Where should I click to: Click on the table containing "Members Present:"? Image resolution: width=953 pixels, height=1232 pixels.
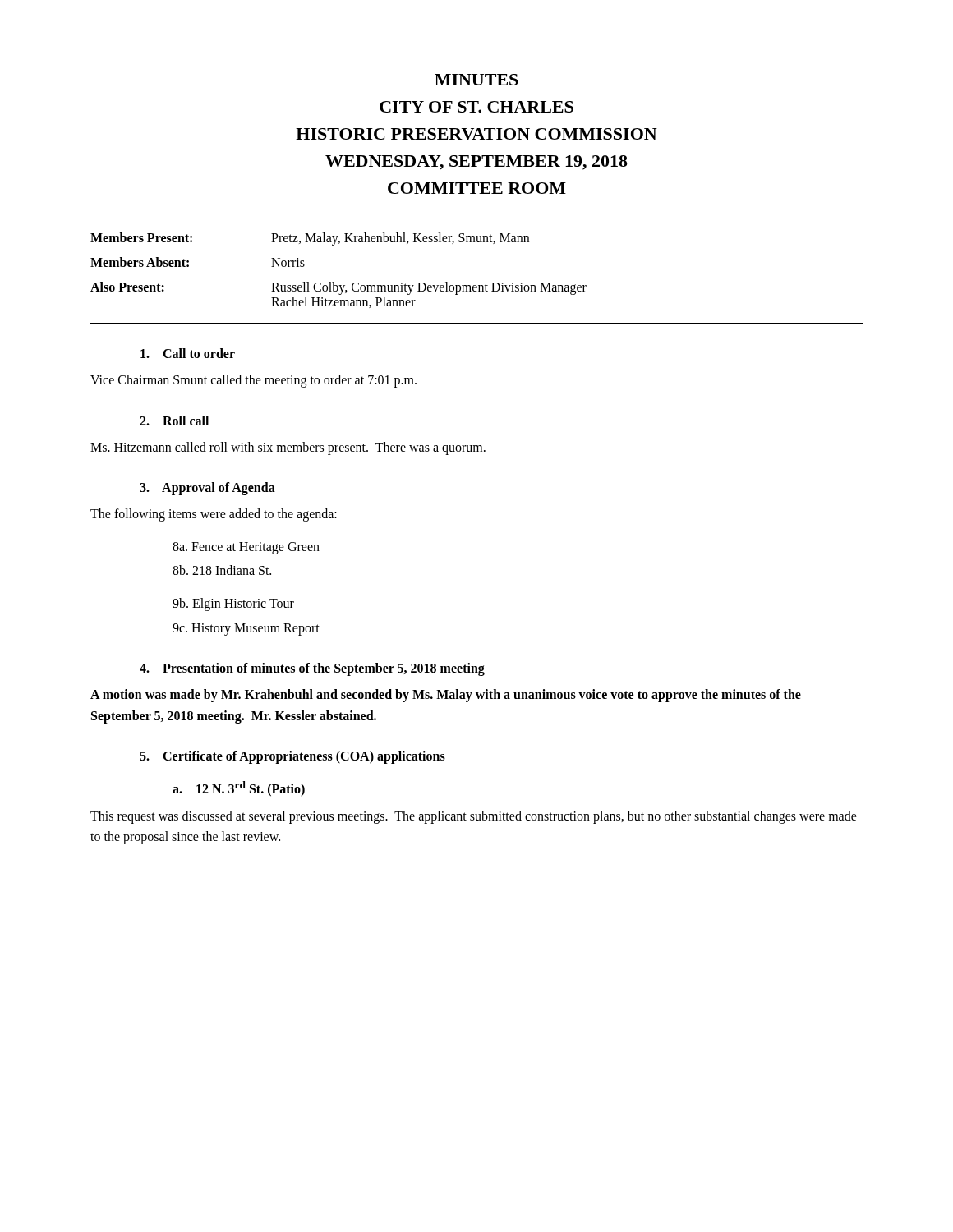(476, 275)
